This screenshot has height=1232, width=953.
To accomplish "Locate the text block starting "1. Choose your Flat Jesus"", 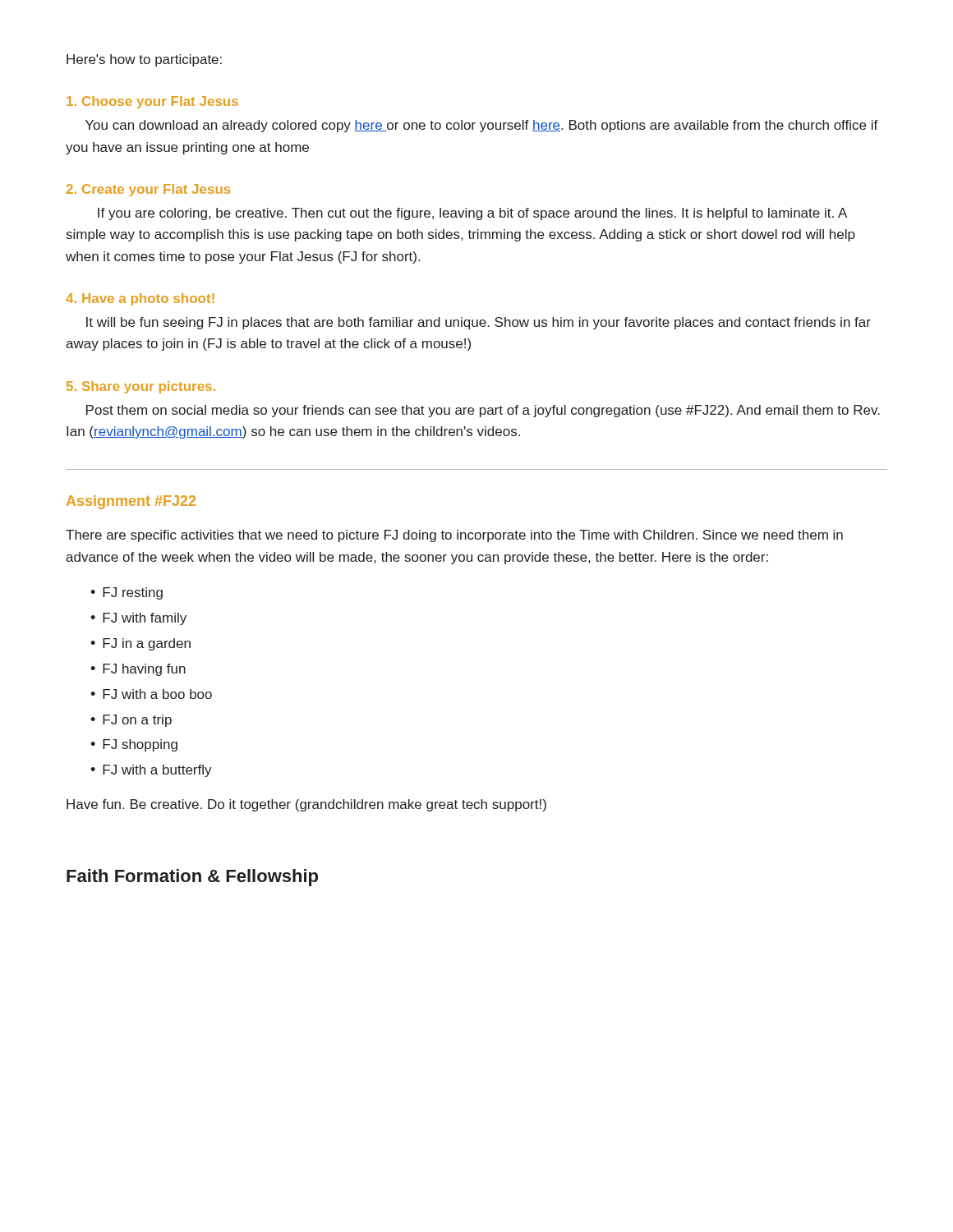I will pyautogui.click(x=152, y=102).
